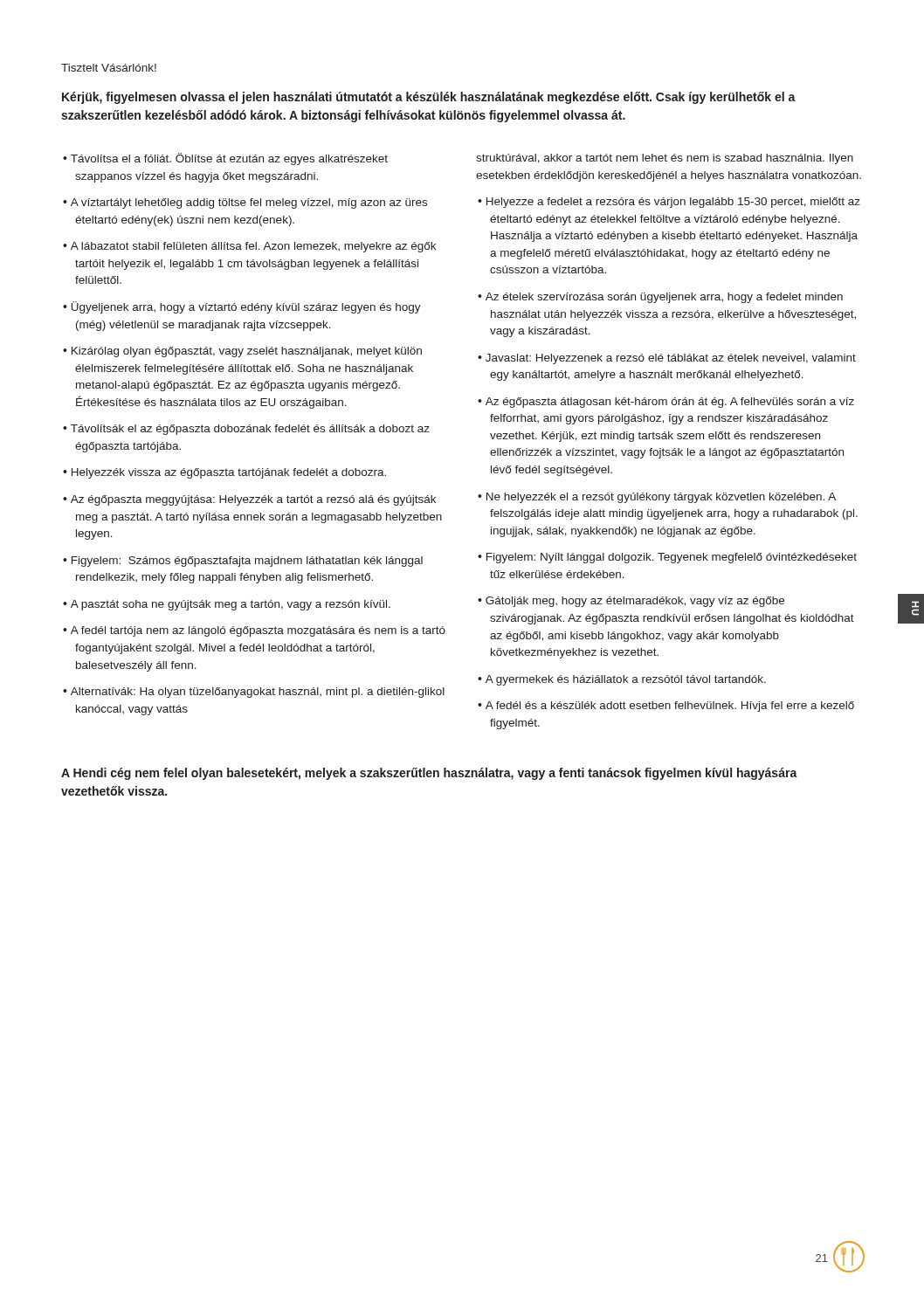Select the list item containing "A pasztát soha"

231,604
